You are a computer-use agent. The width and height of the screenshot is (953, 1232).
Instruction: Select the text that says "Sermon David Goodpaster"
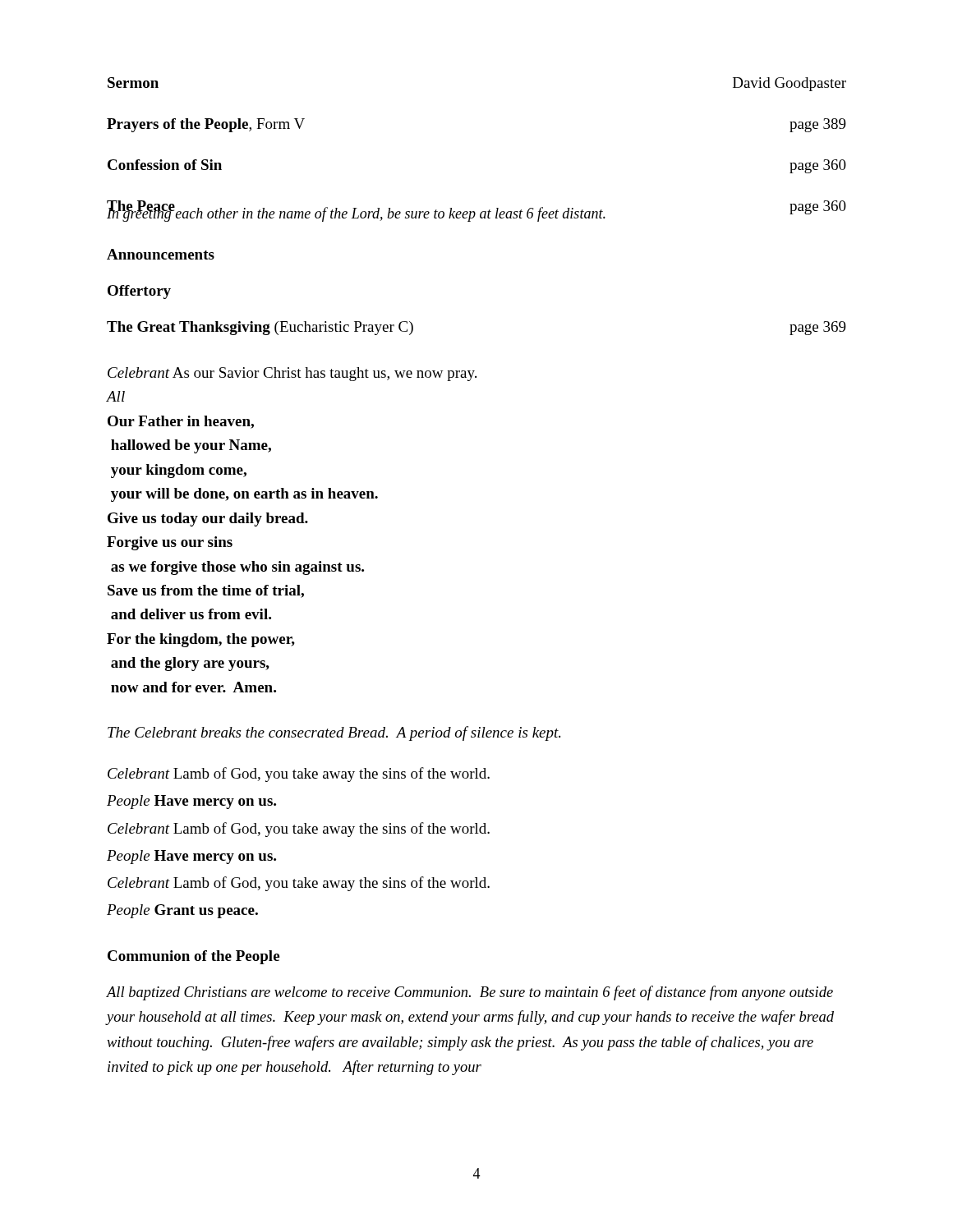[136, 84]
